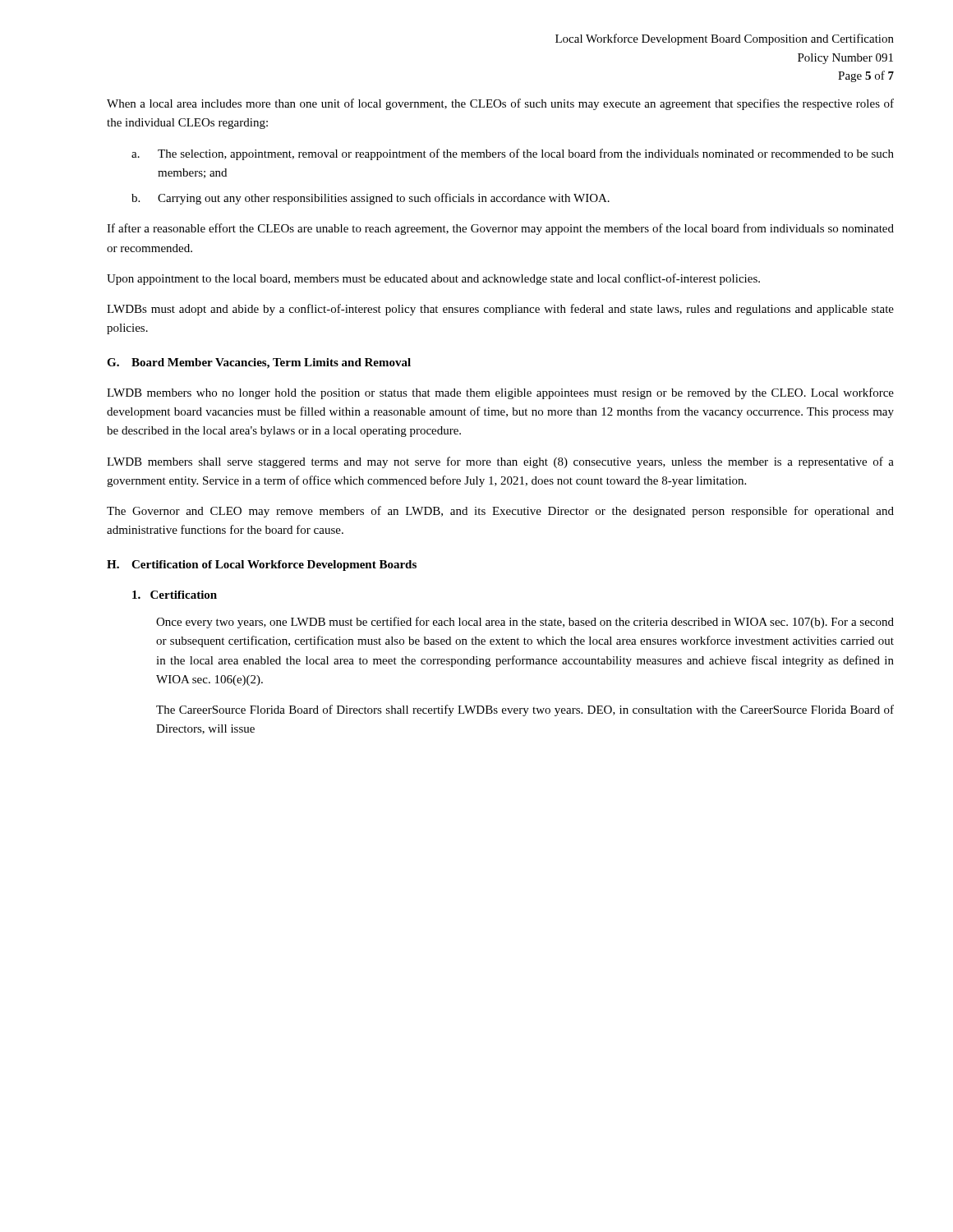Locate the block starting "The Governor and CLEO"

point(500,521)
